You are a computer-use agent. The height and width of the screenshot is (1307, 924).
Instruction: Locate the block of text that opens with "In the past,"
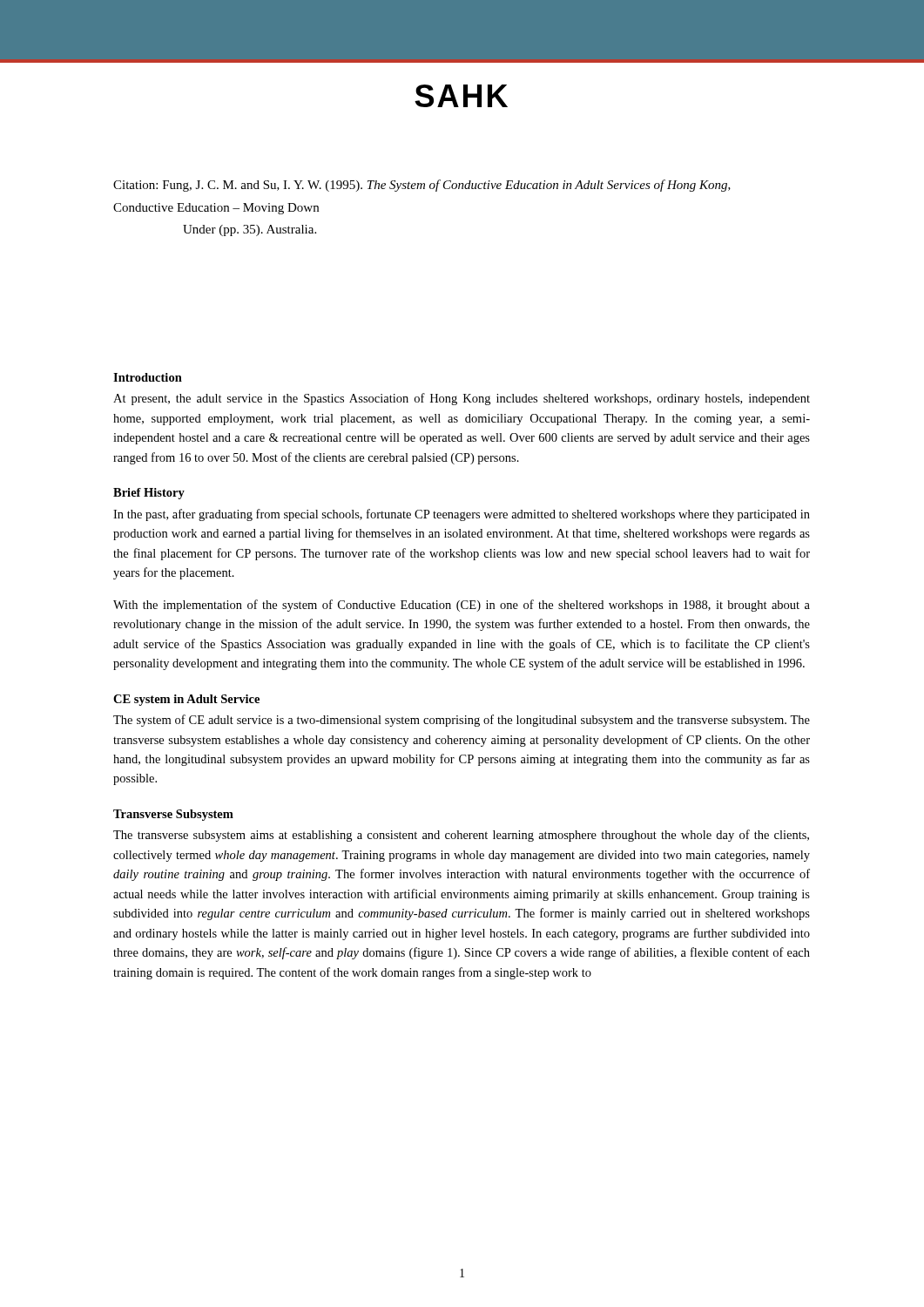coord(462,543)
